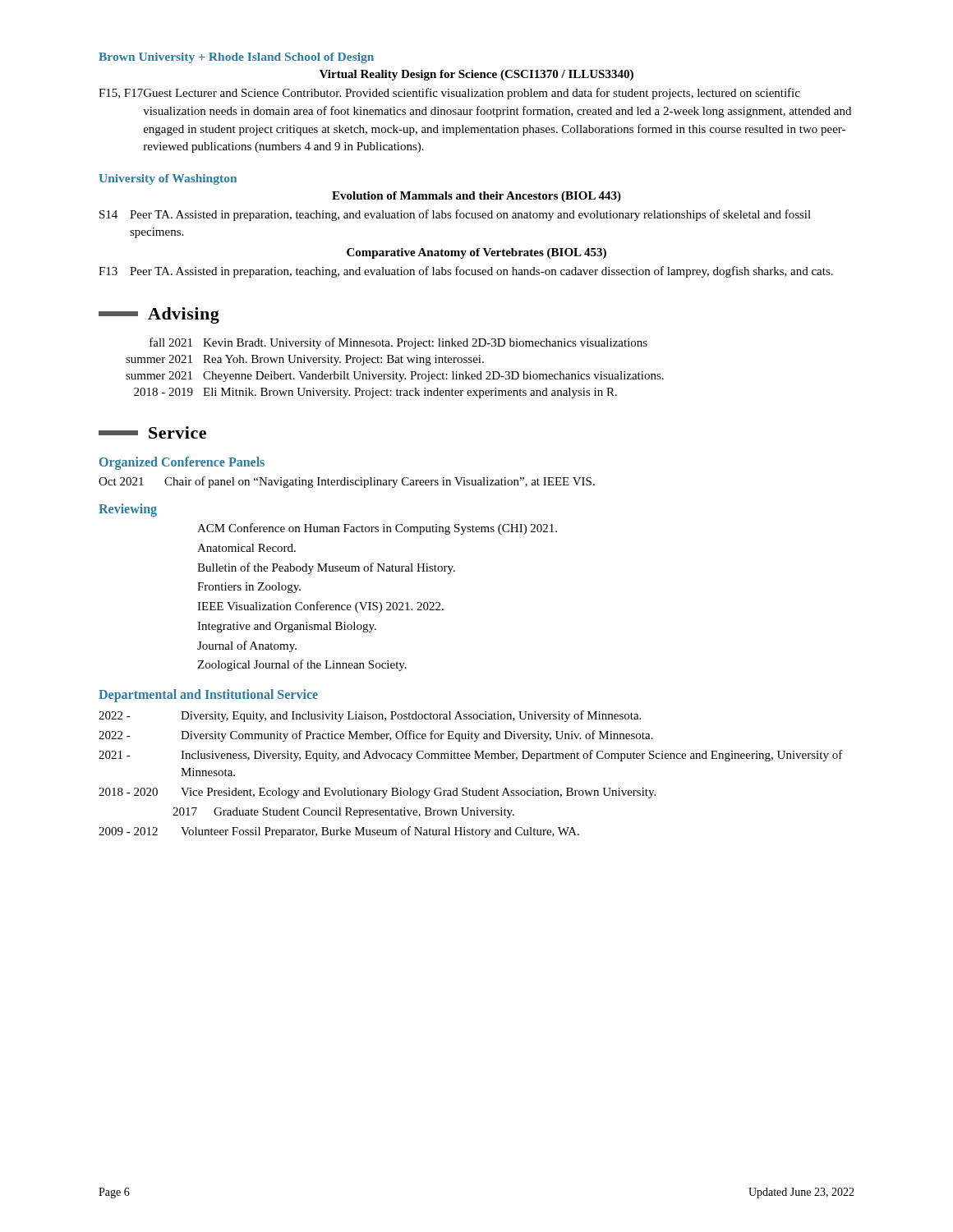Screen dimensions: 1232x953
Task: Find the list item that reads "summer 2021 Cheyenne"
Action: tap(381, 376)
